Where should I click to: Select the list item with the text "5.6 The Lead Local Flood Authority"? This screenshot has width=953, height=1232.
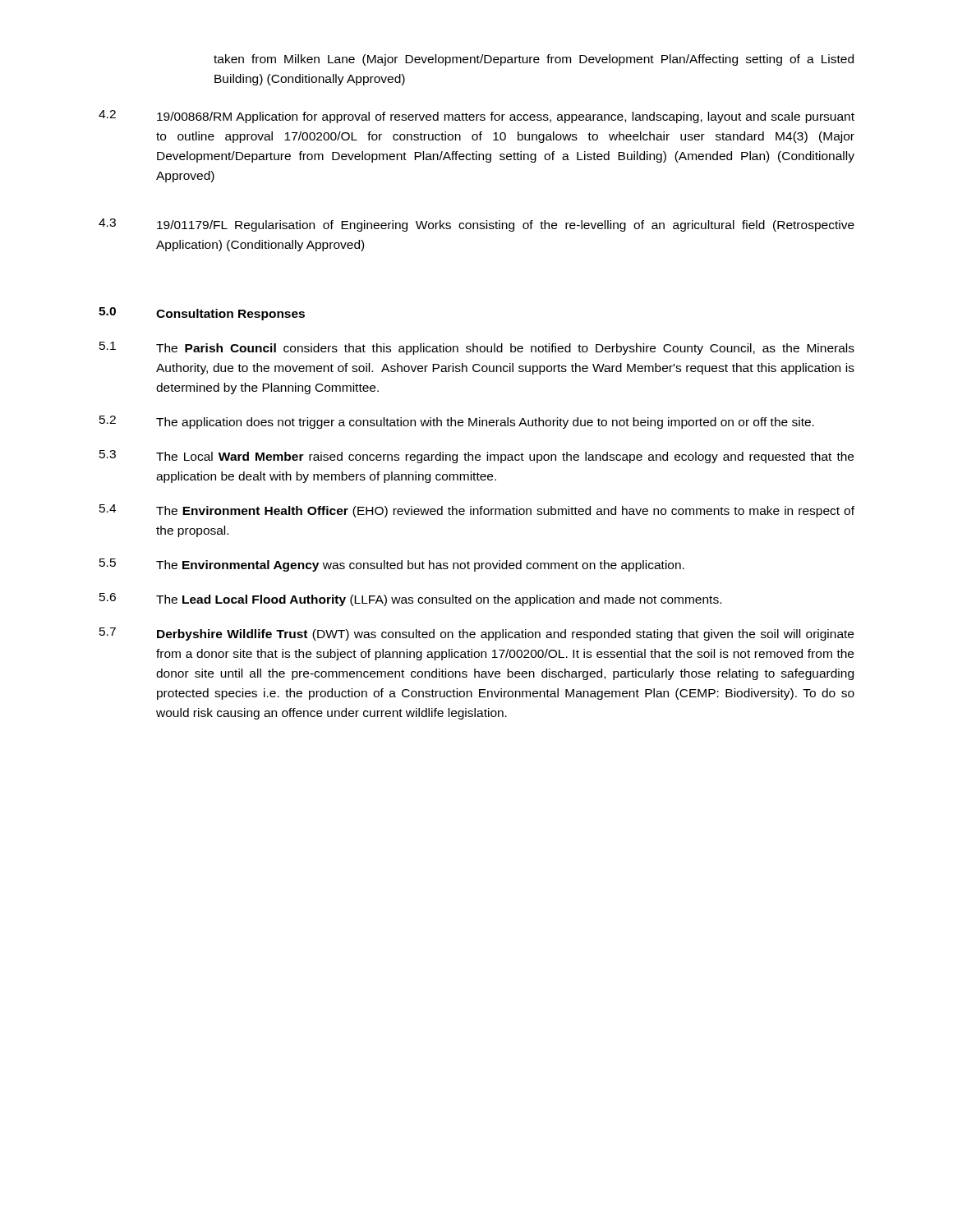click(476, 600)
